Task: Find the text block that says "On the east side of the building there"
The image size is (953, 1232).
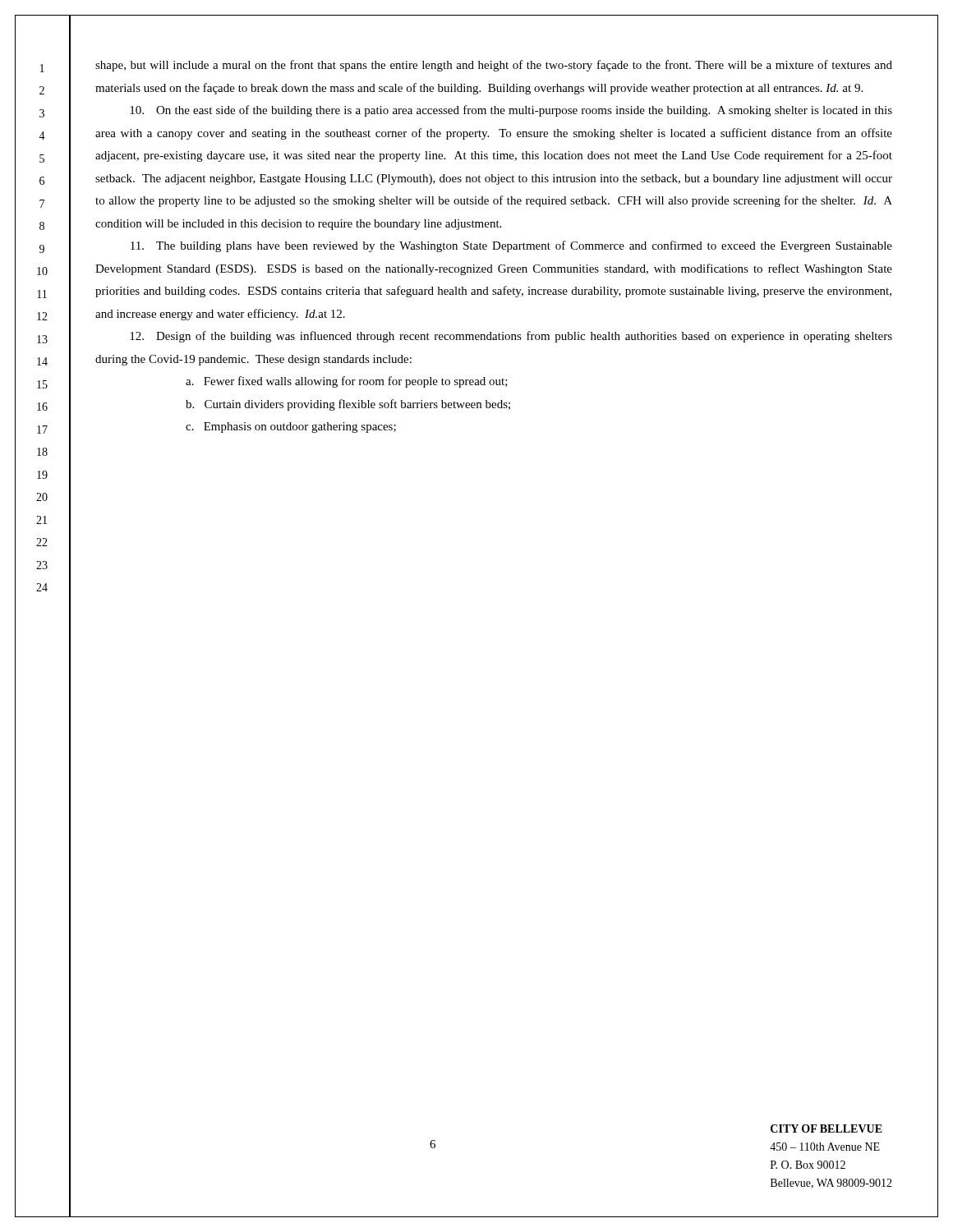Action: point(494,164)
